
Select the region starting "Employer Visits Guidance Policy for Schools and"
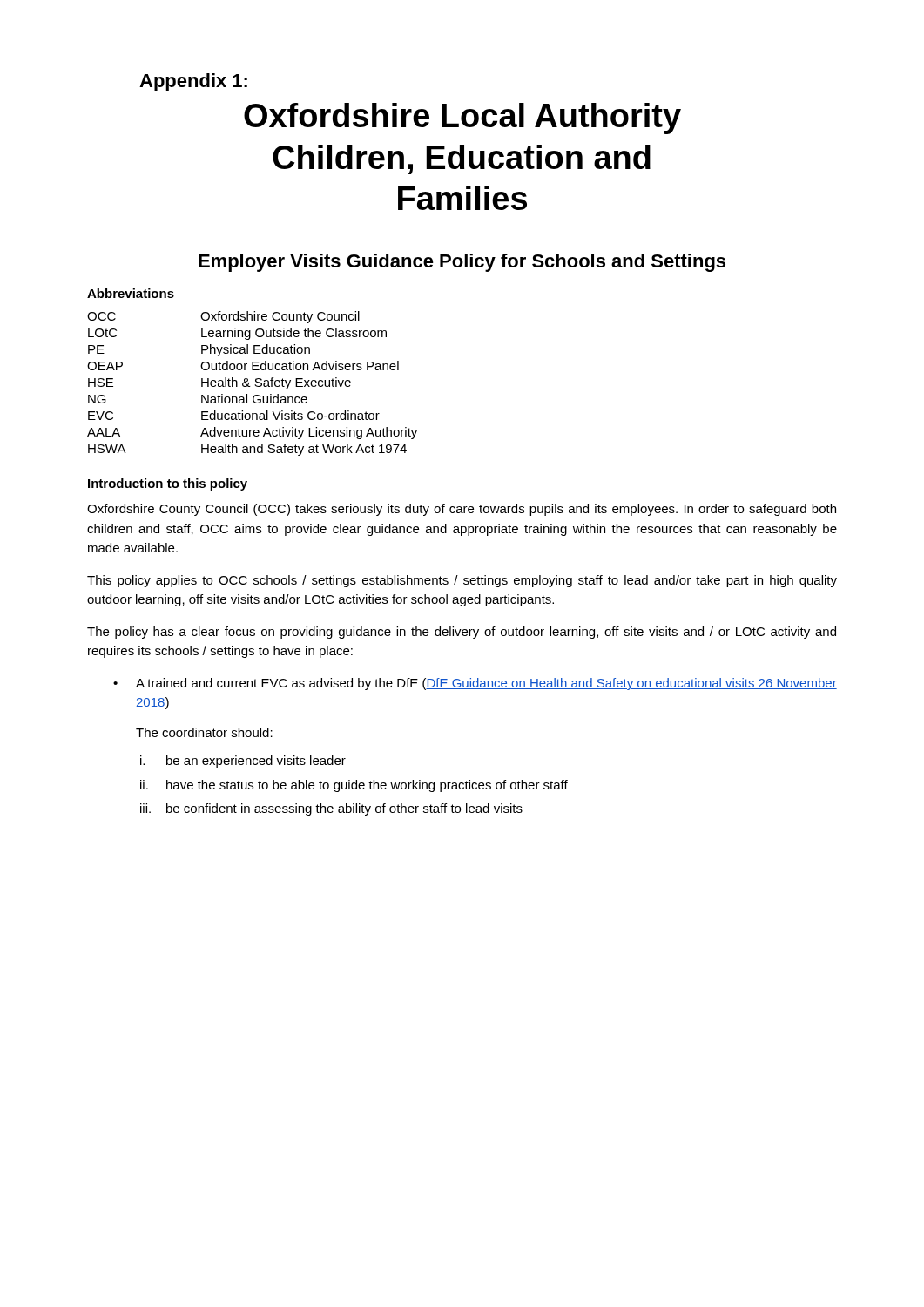click(x=462, y=261)
